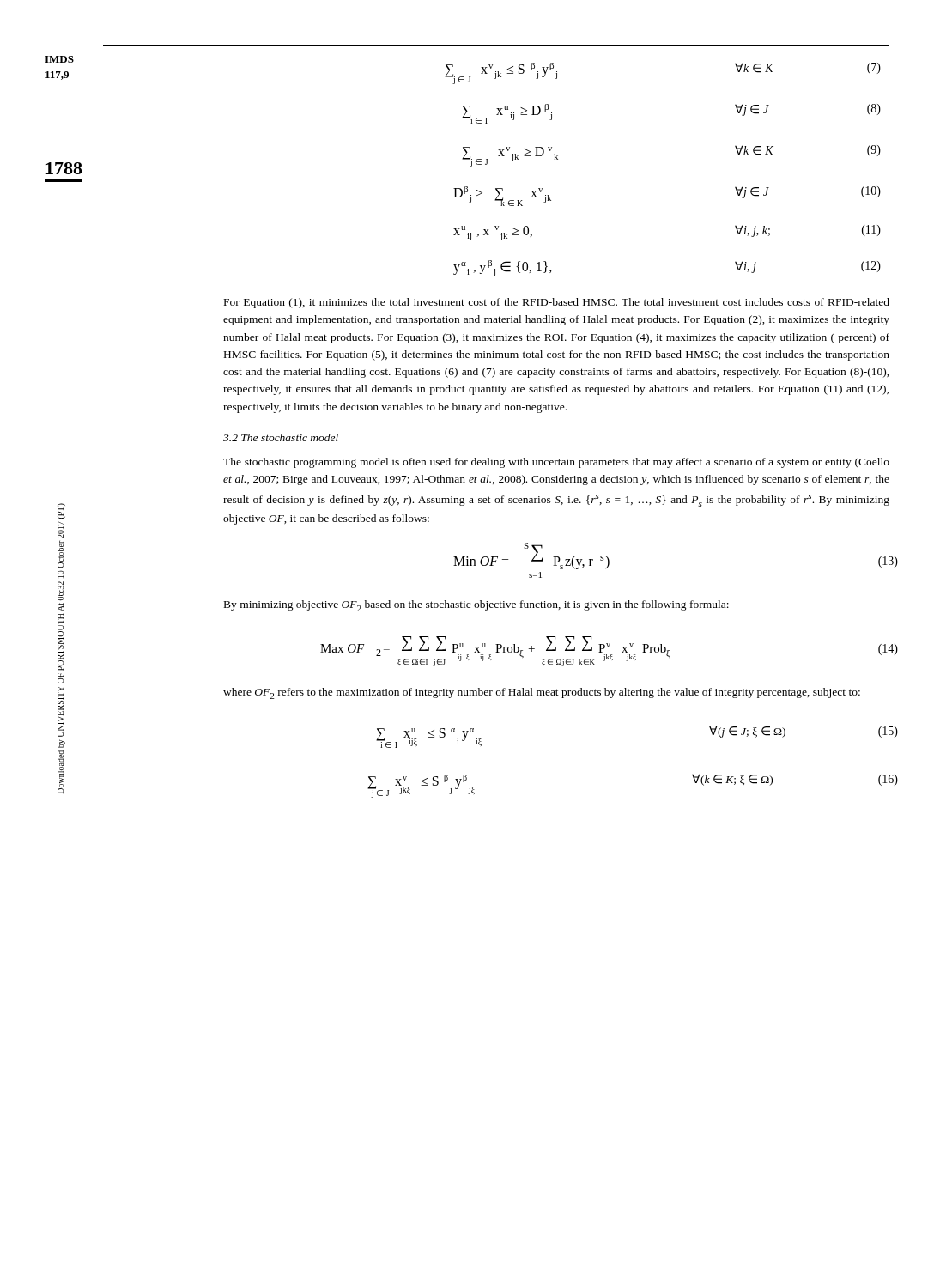Viewport: 934px width, 1288px height.
Task: Locate the text block containing "For Equation (1), it minimizes the total investment"
Action: [x=556, y=354]
